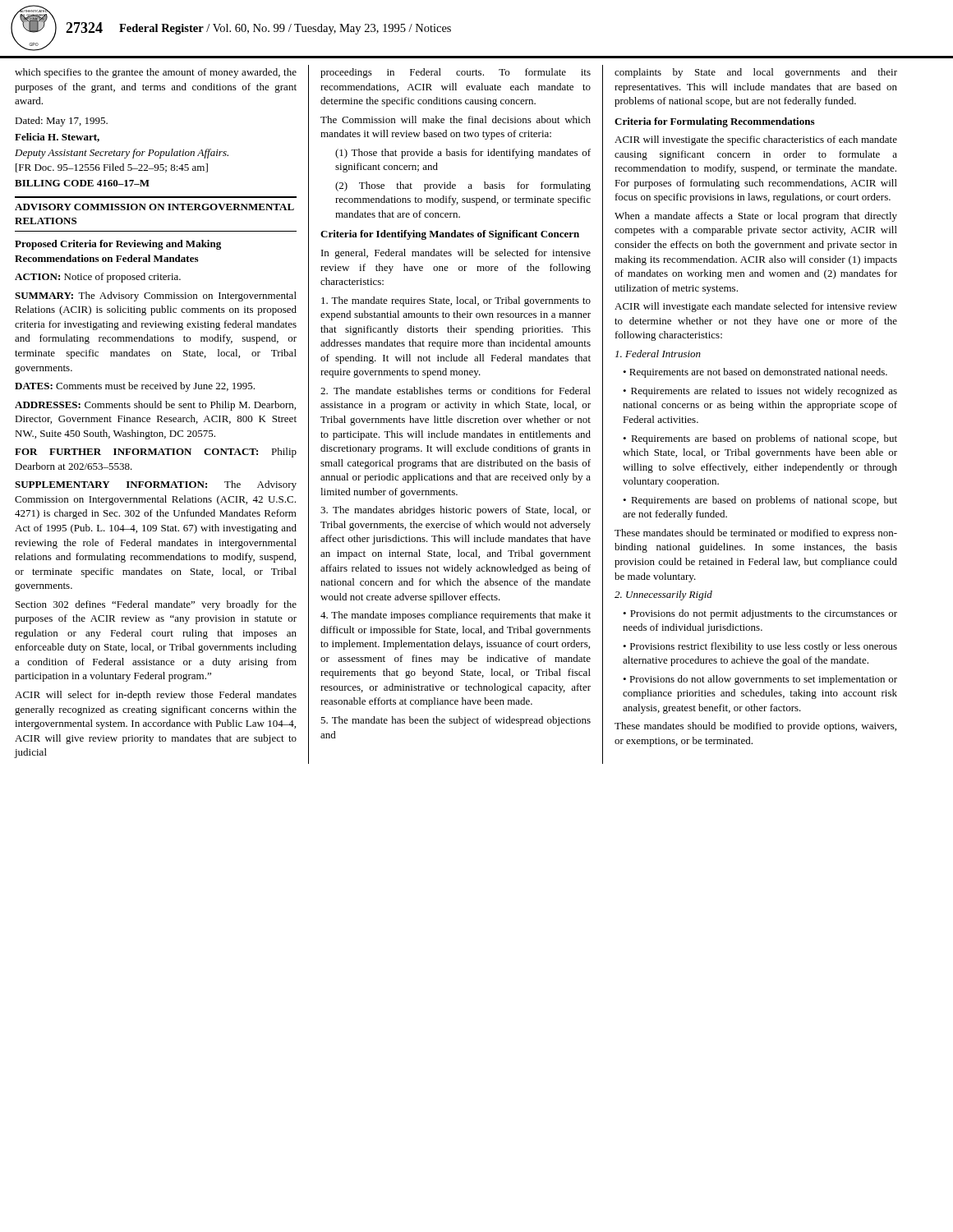The image size is (953, 1232).
Task: Select the text starting "These mandates should be terminated or modified"
Action: (x=756, y=554)
